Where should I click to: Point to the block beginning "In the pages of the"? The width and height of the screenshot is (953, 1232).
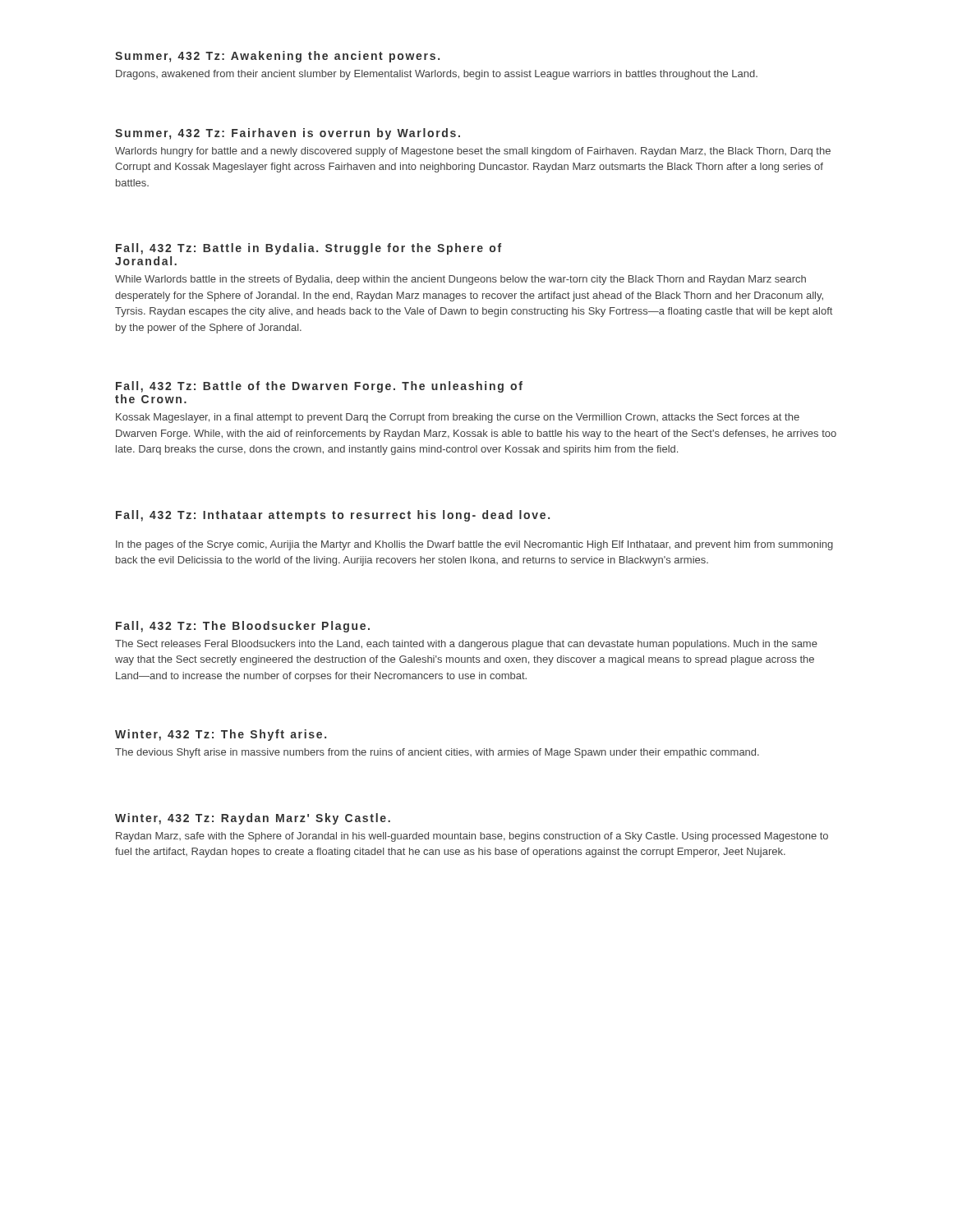click(x=474, y=552)
